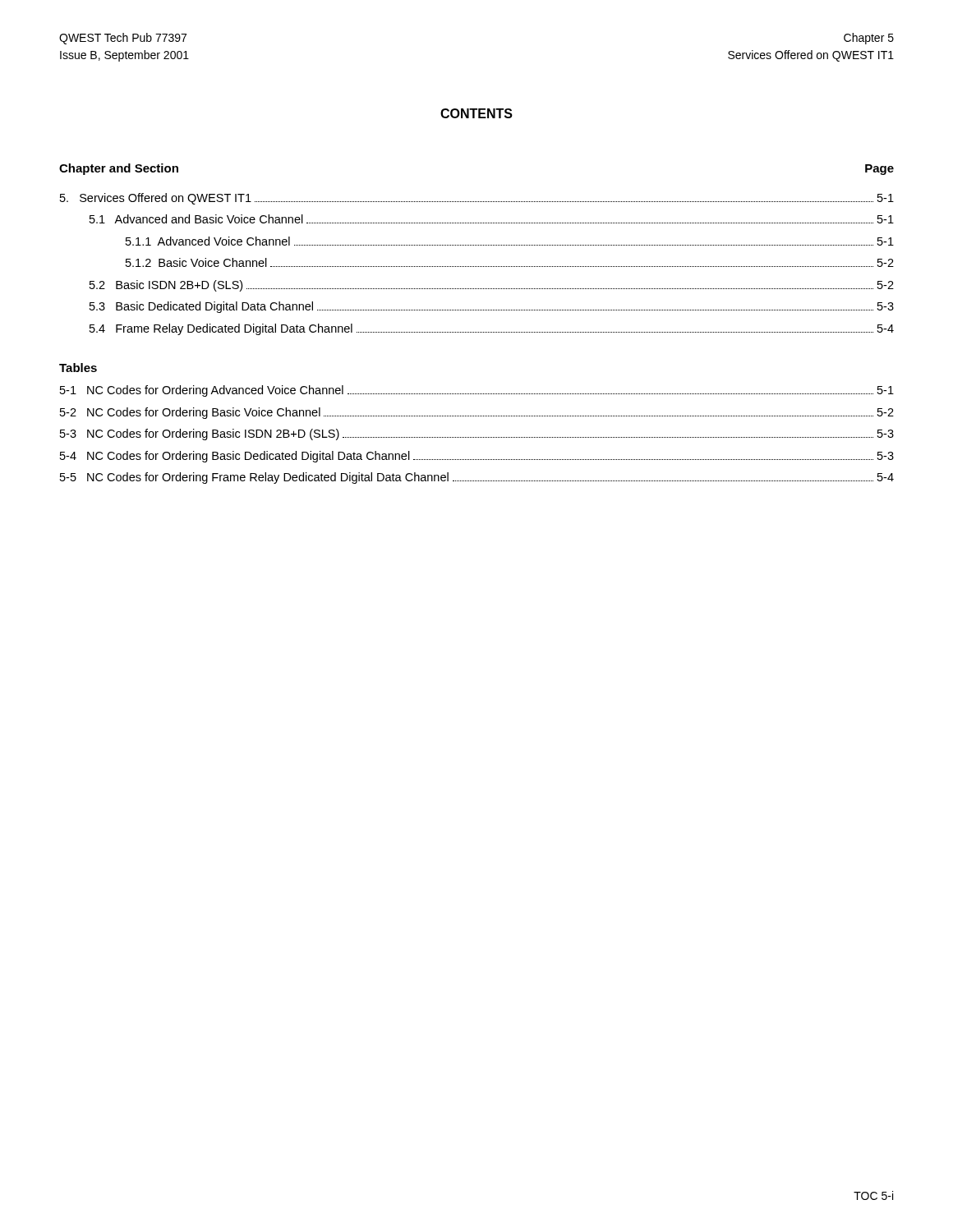Click on the region starting "5.1.2 Basic Voice Channel"
Viewport: 953px width, 1232px height.
point(509,263)
